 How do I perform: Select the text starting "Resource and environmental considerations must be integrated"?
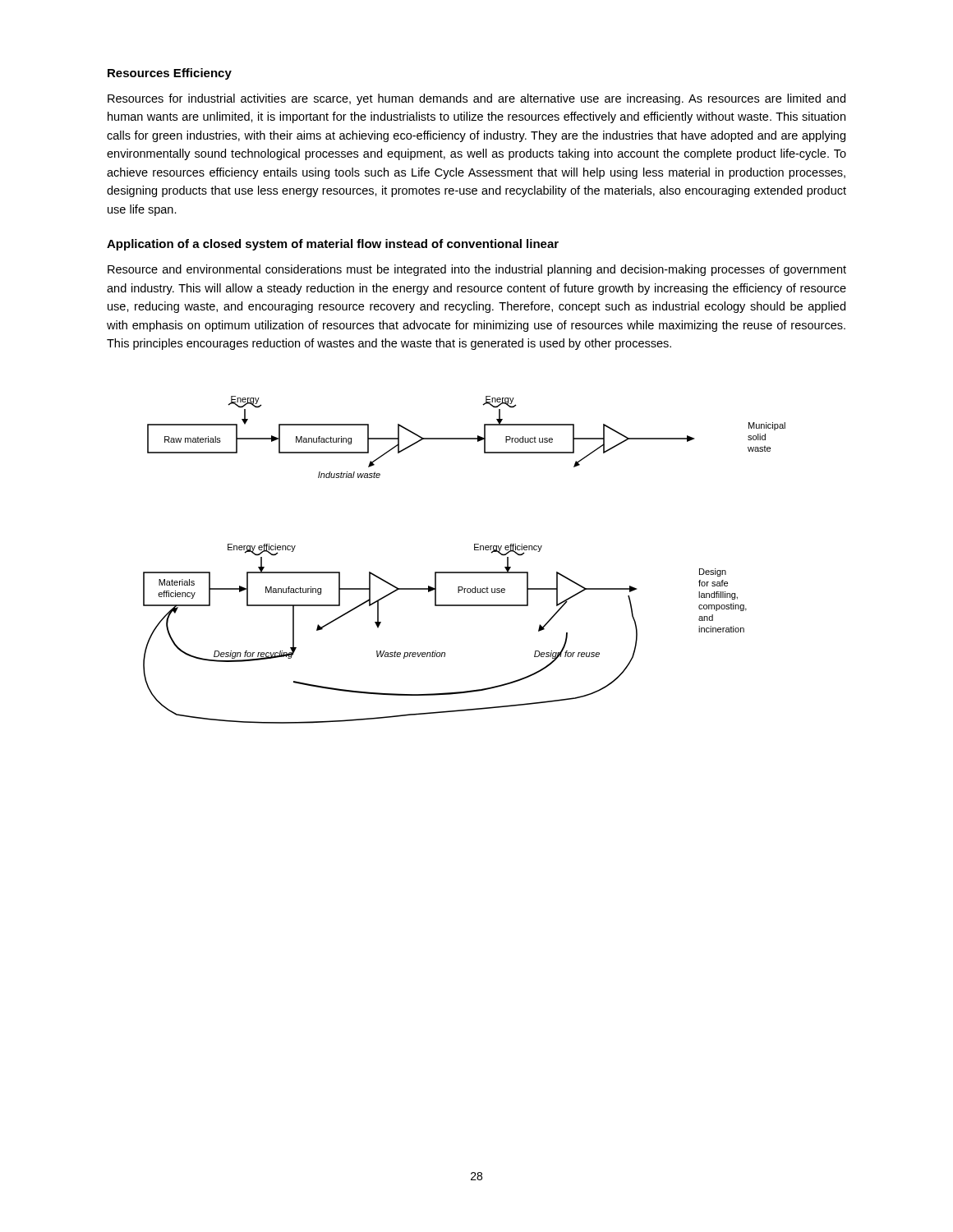[476, 307]
